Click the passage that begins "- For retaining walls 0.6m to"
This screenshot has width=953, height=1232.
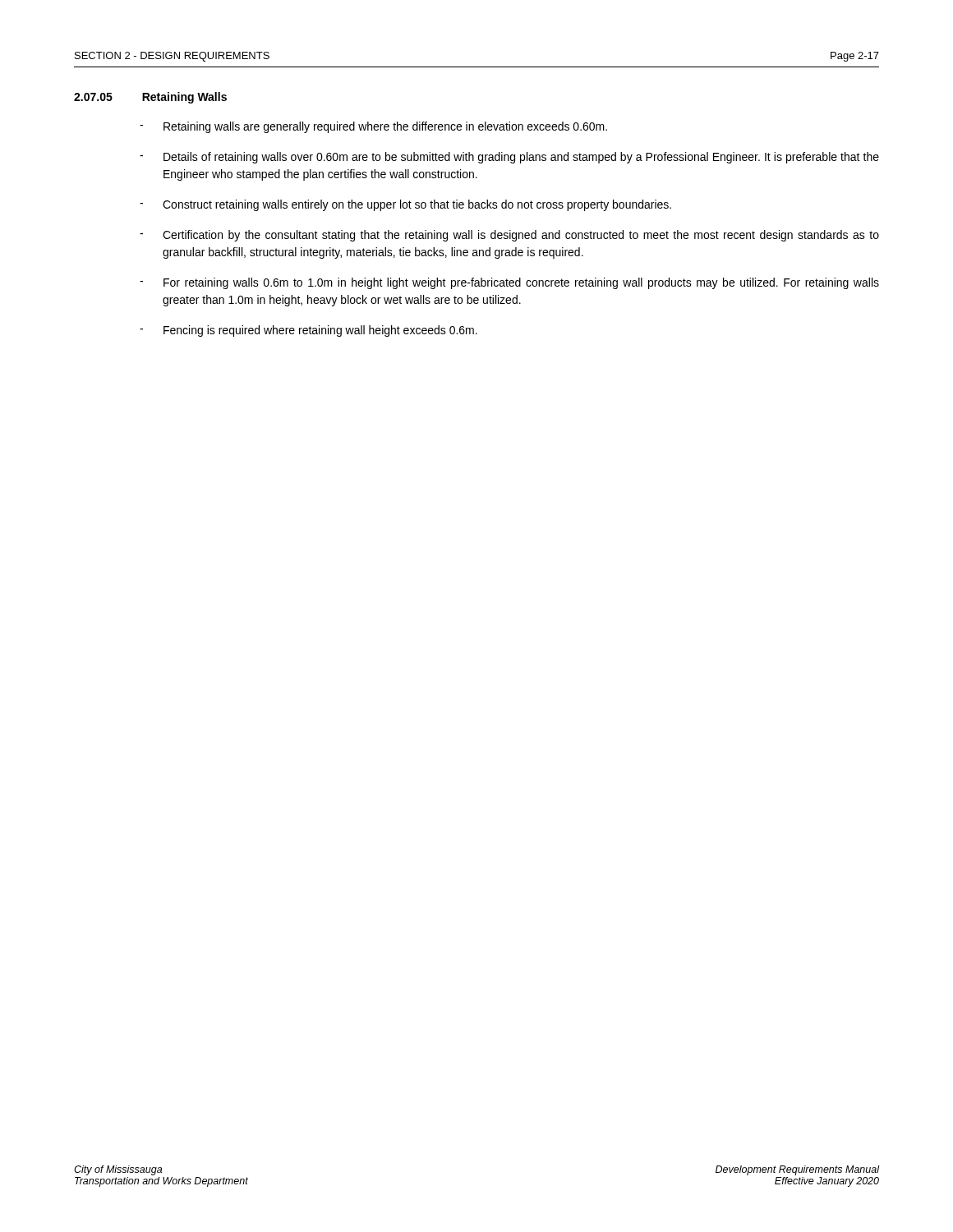(x=509, y=292)
